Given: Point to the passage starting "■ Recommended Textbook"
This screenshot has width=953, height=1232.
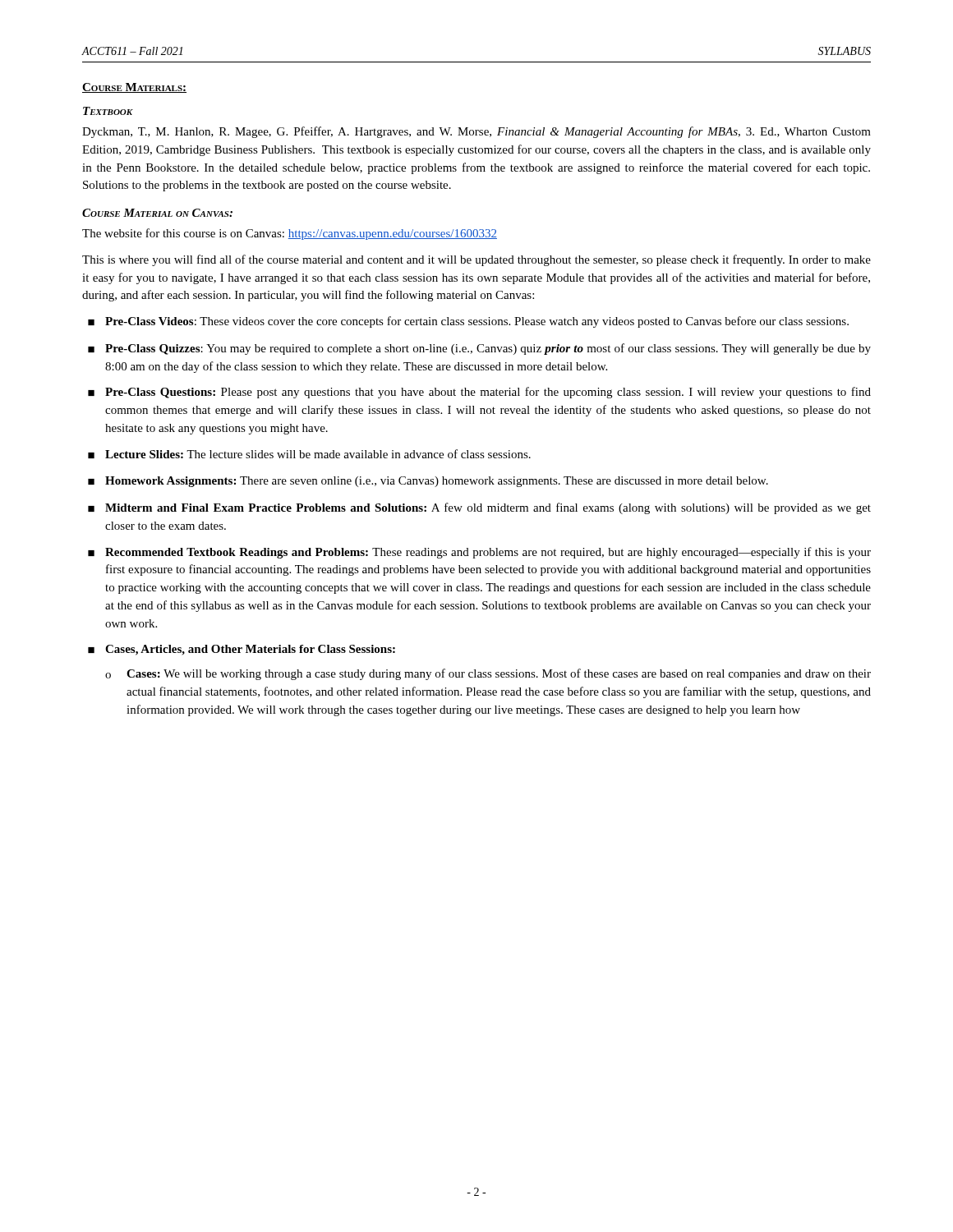Looking at the screenshot, I should coord(476,588).
